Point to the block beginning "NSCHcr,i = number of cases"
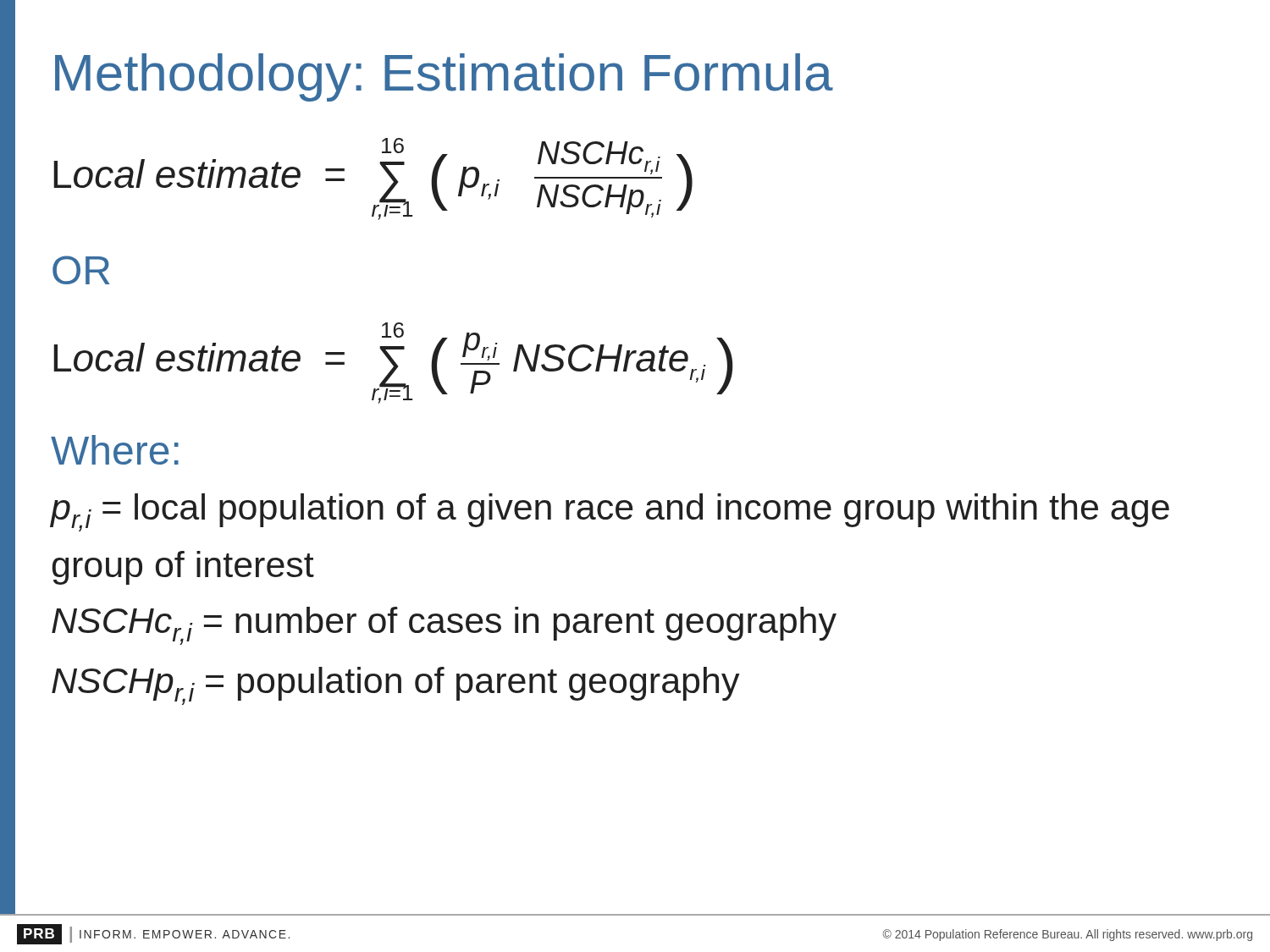 444,623
